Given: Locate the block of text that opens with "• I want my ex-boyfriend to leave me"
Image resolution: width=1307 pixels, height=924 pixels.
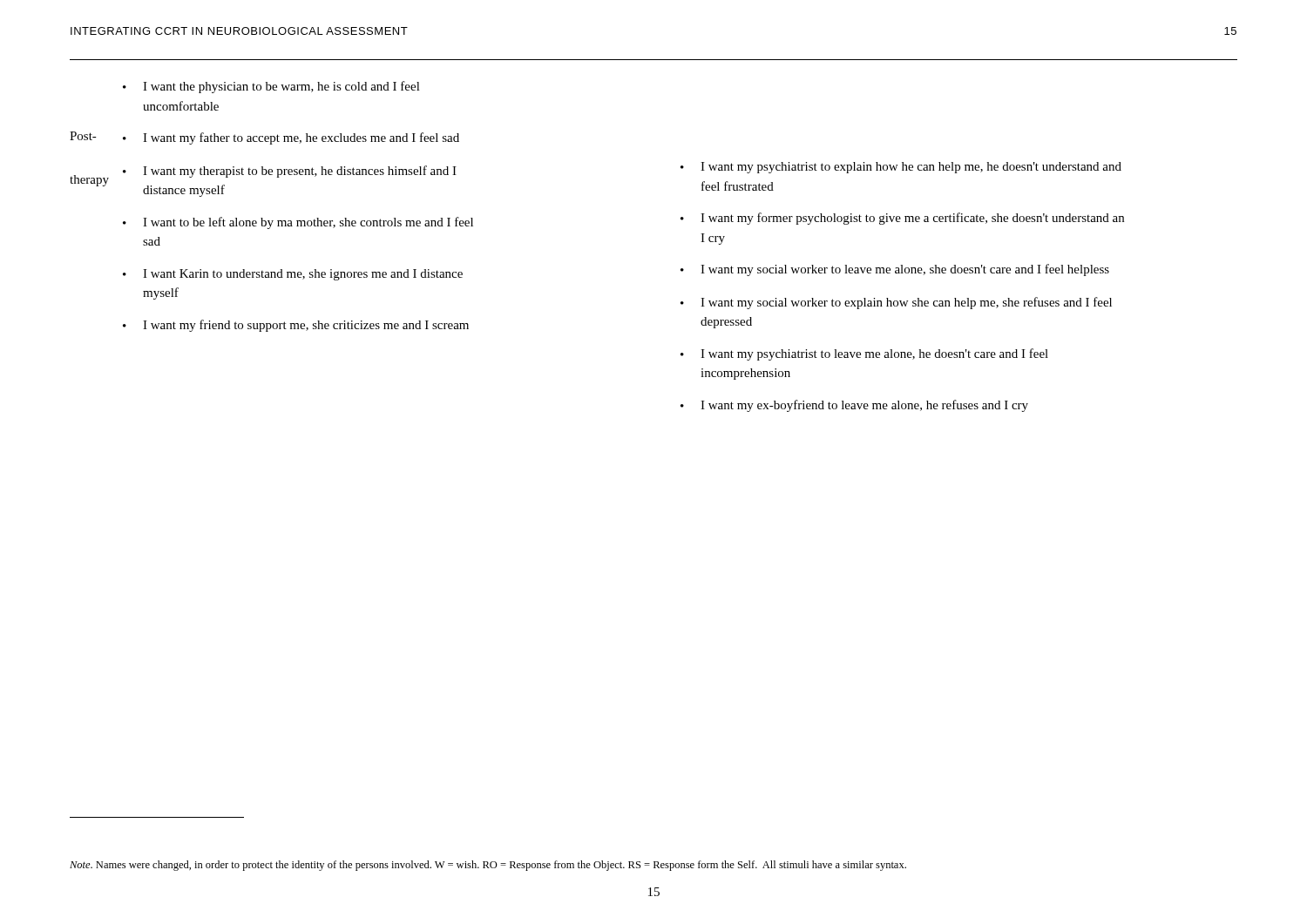Looking at the screenshot, I should pos(958,405).
